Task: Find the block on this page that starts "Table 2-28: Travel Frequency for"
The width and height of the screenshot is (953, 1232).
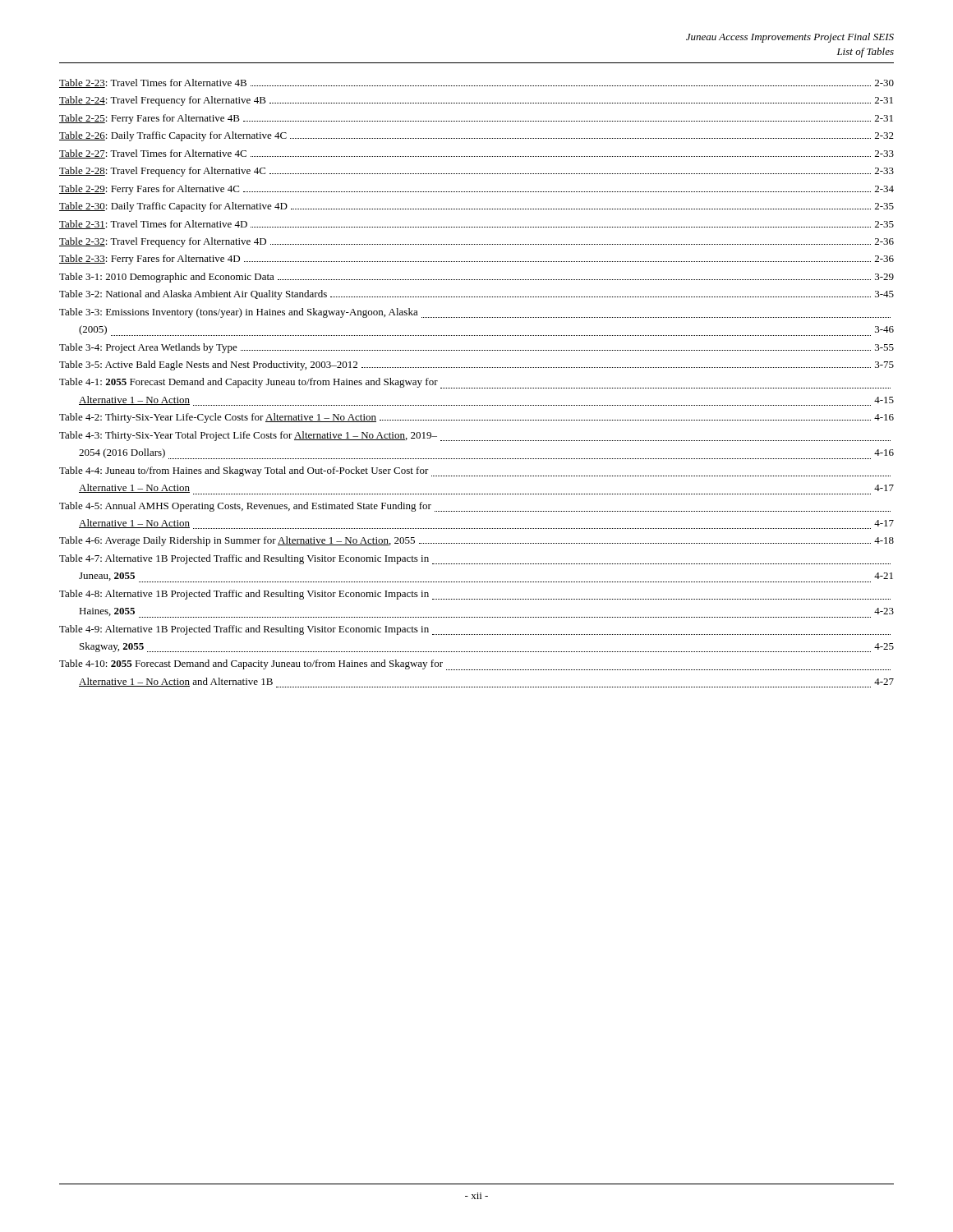Action: tap(476, 171)
